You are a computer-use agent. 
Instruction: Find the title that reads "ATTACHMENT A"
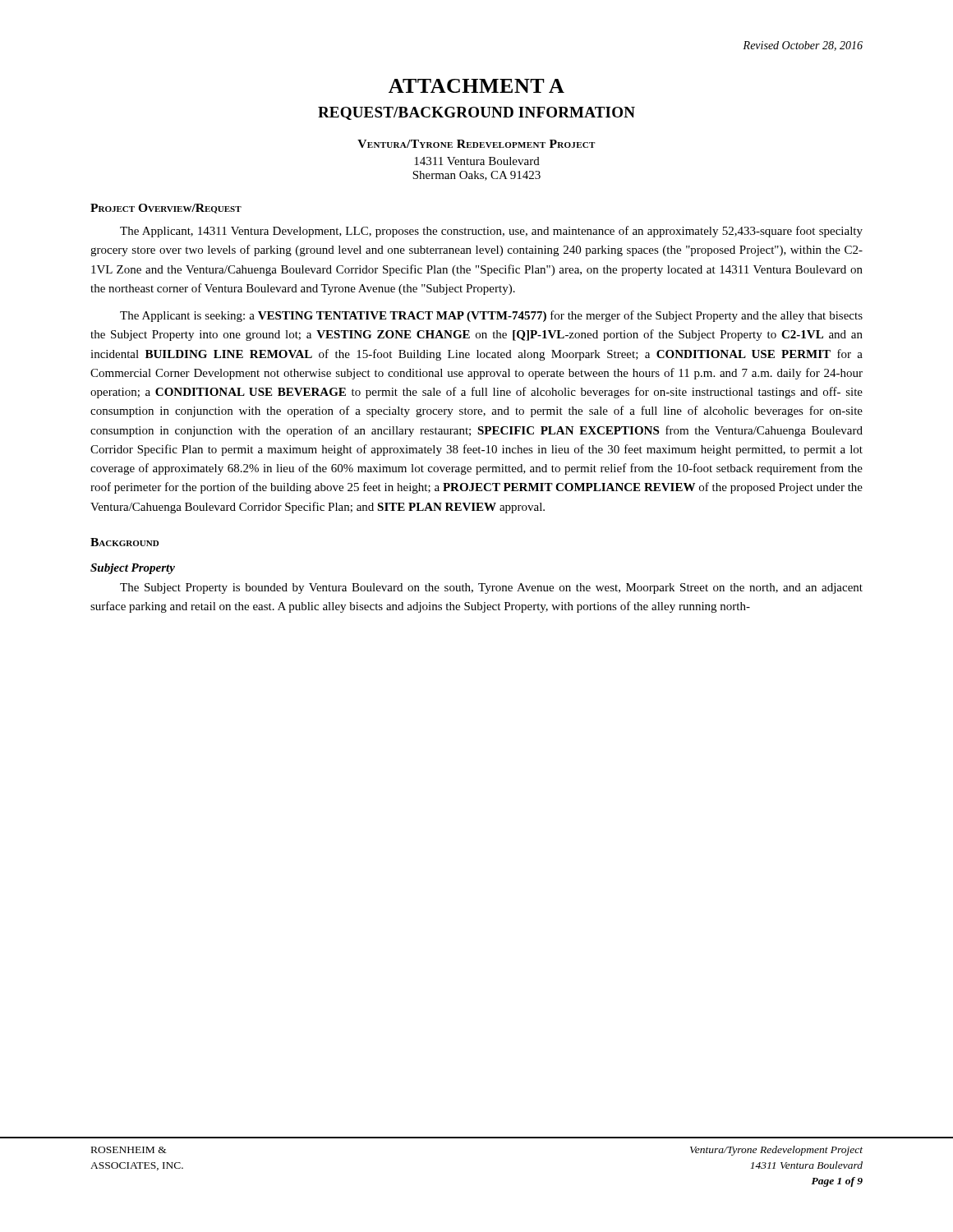476,86
